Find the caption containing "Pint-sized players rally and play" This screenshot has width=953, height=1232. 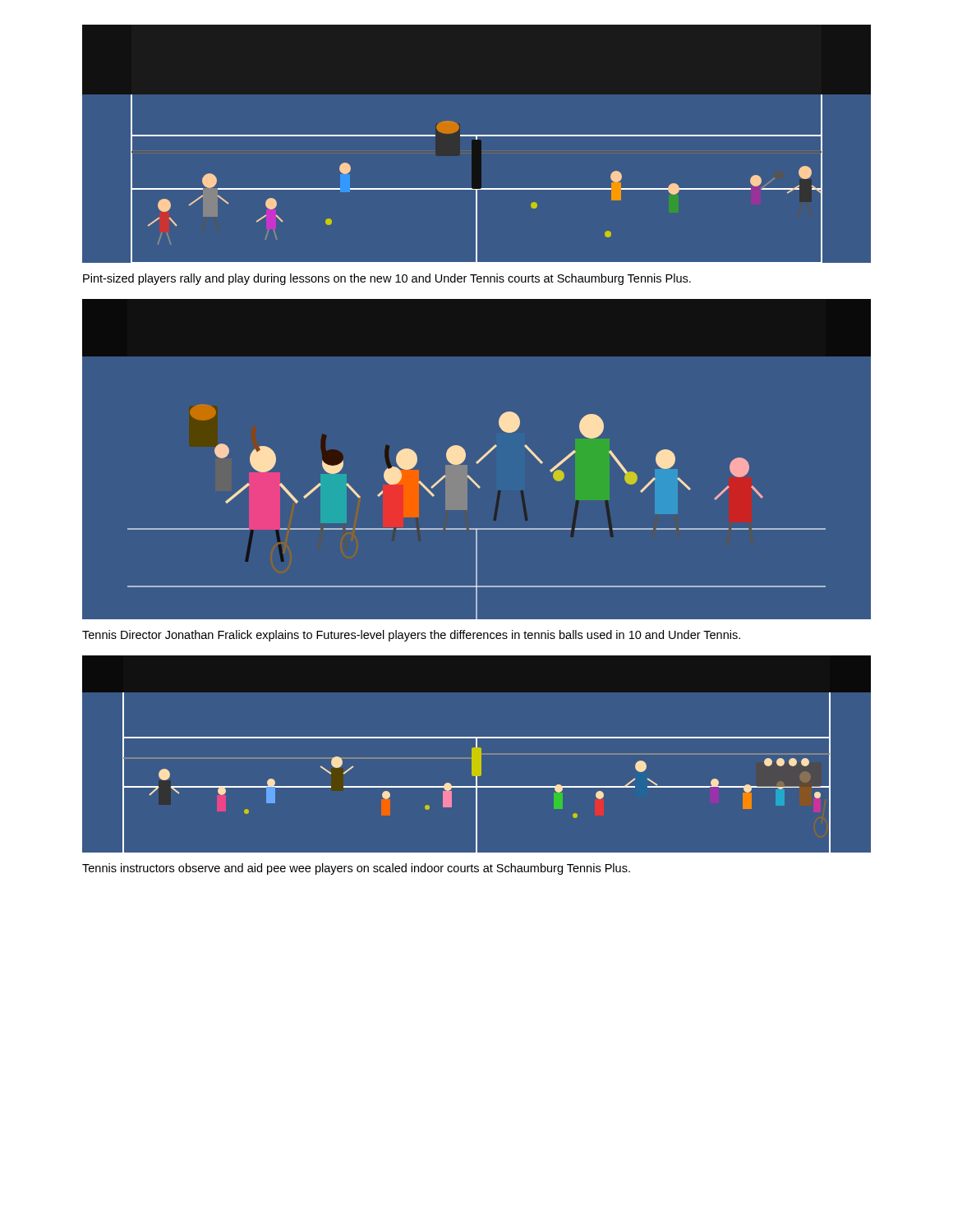coord(476,279)
